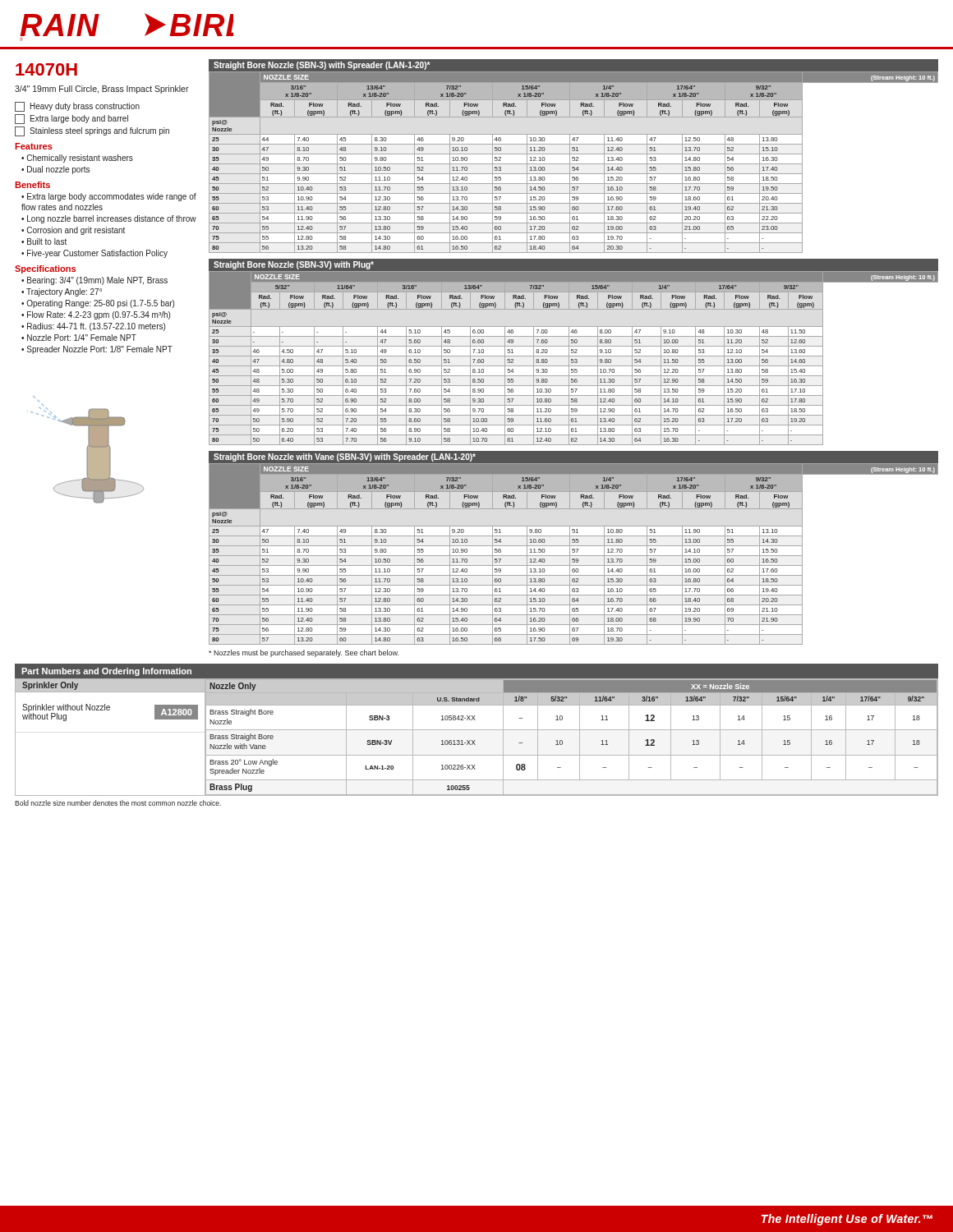
Task: Click the passage that begins "Heavy duty brass"
Action: click(77, 107)
